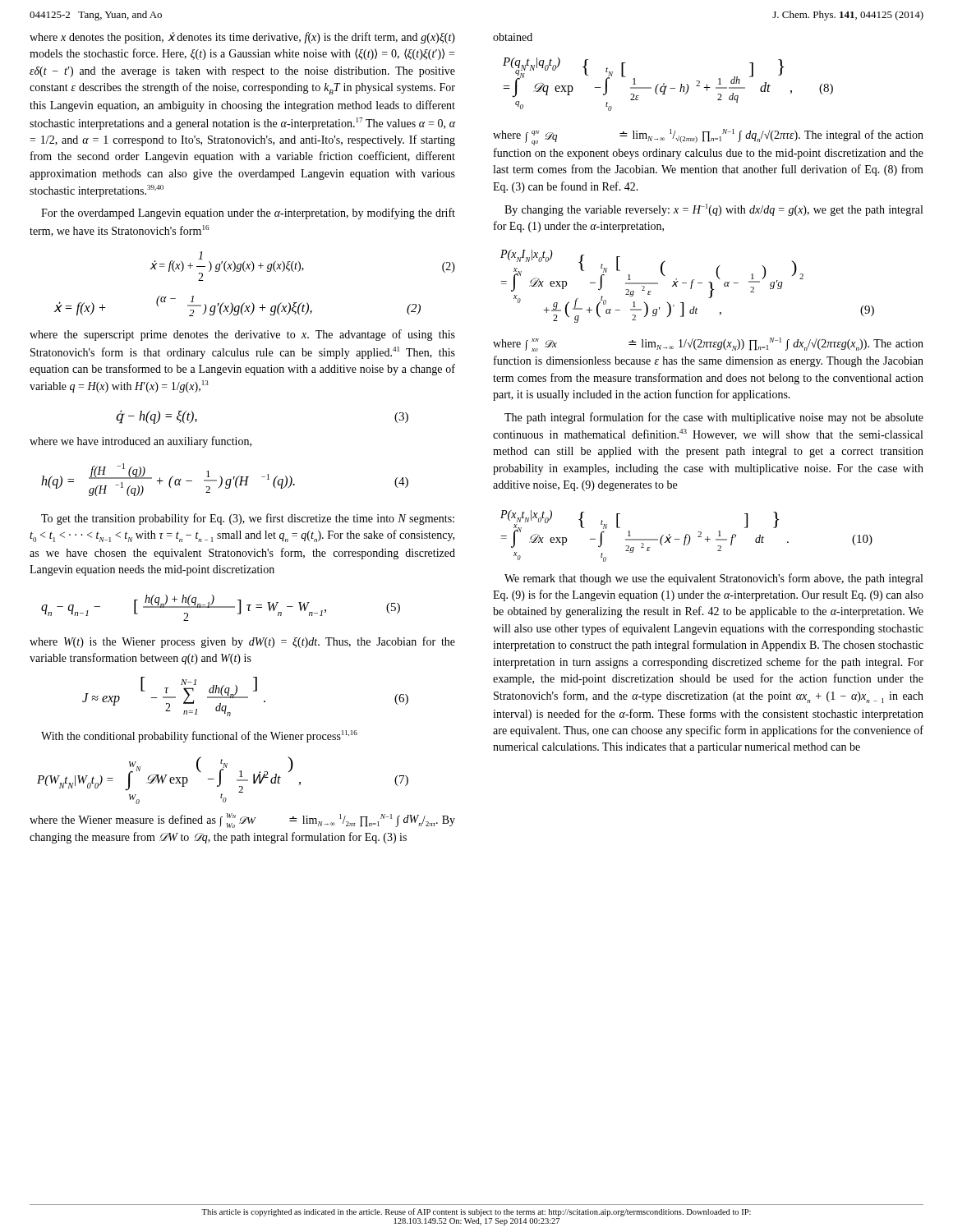Select the text block with the text "For the overdamped Langevin"
This screenshot has height=1232, width=953.
(242, 222)
